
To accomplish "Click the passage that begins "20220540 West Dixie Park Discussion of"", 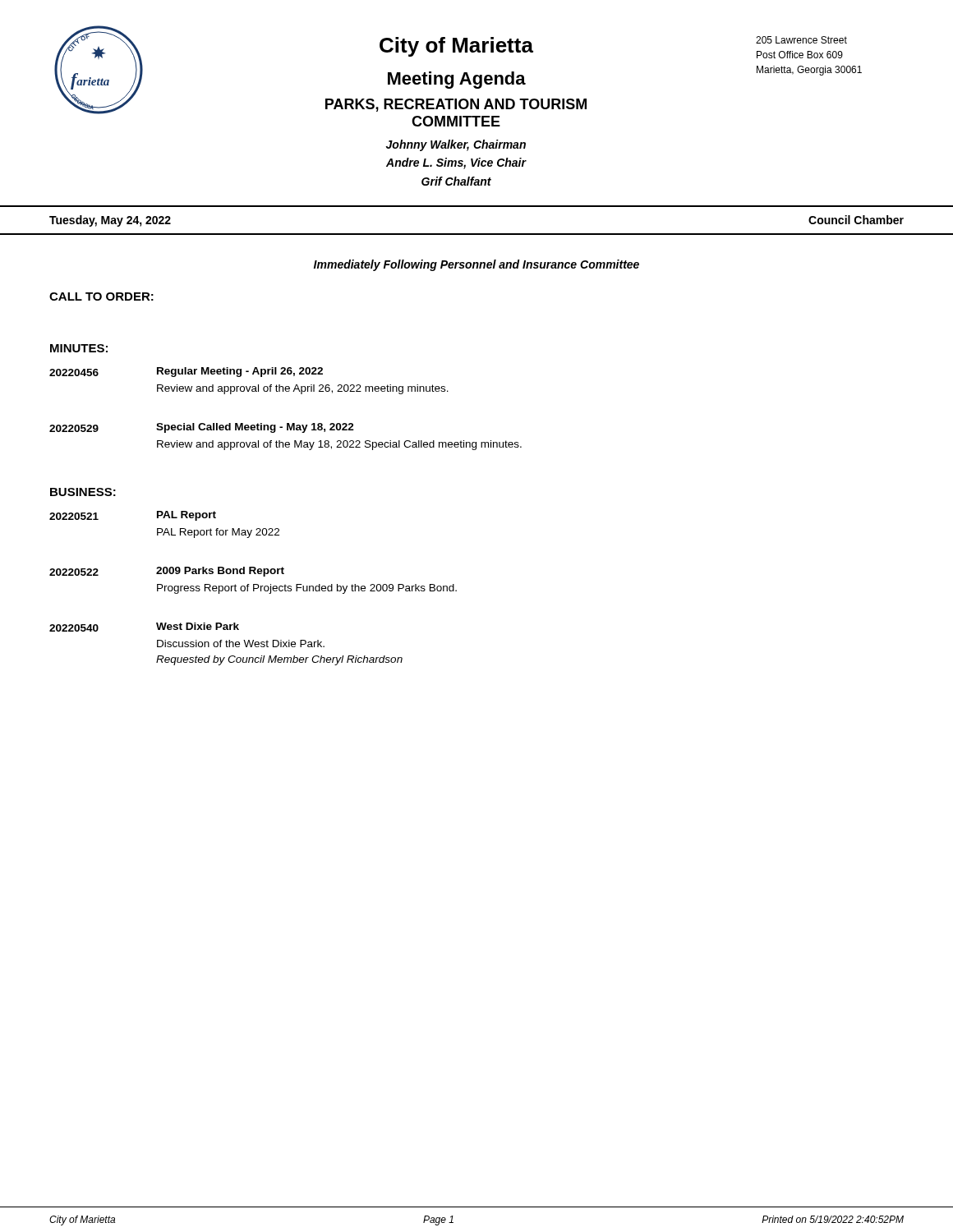I will [x=226, y=644].
